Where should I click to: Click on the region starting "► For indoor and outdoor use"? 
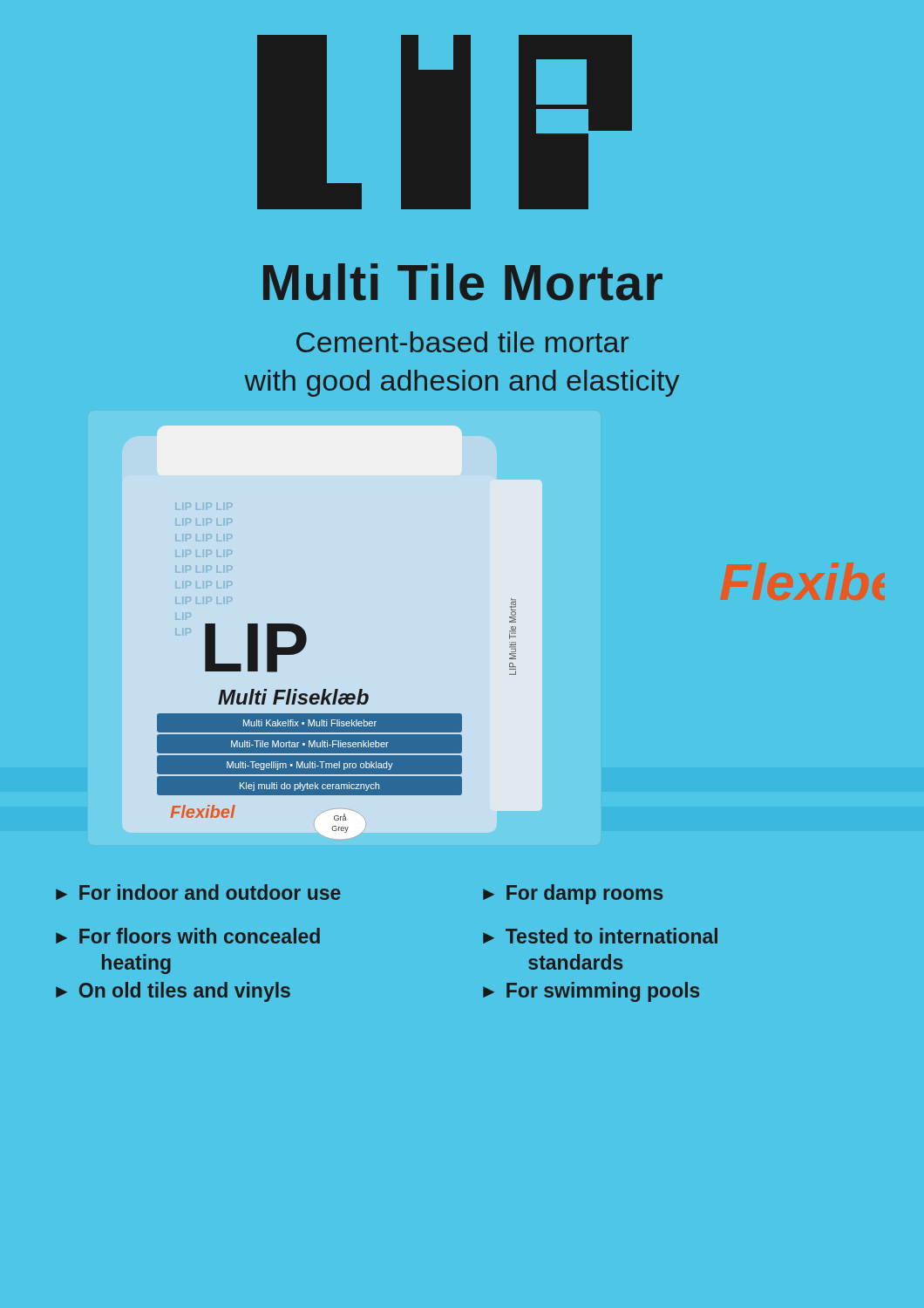[253, 894]
